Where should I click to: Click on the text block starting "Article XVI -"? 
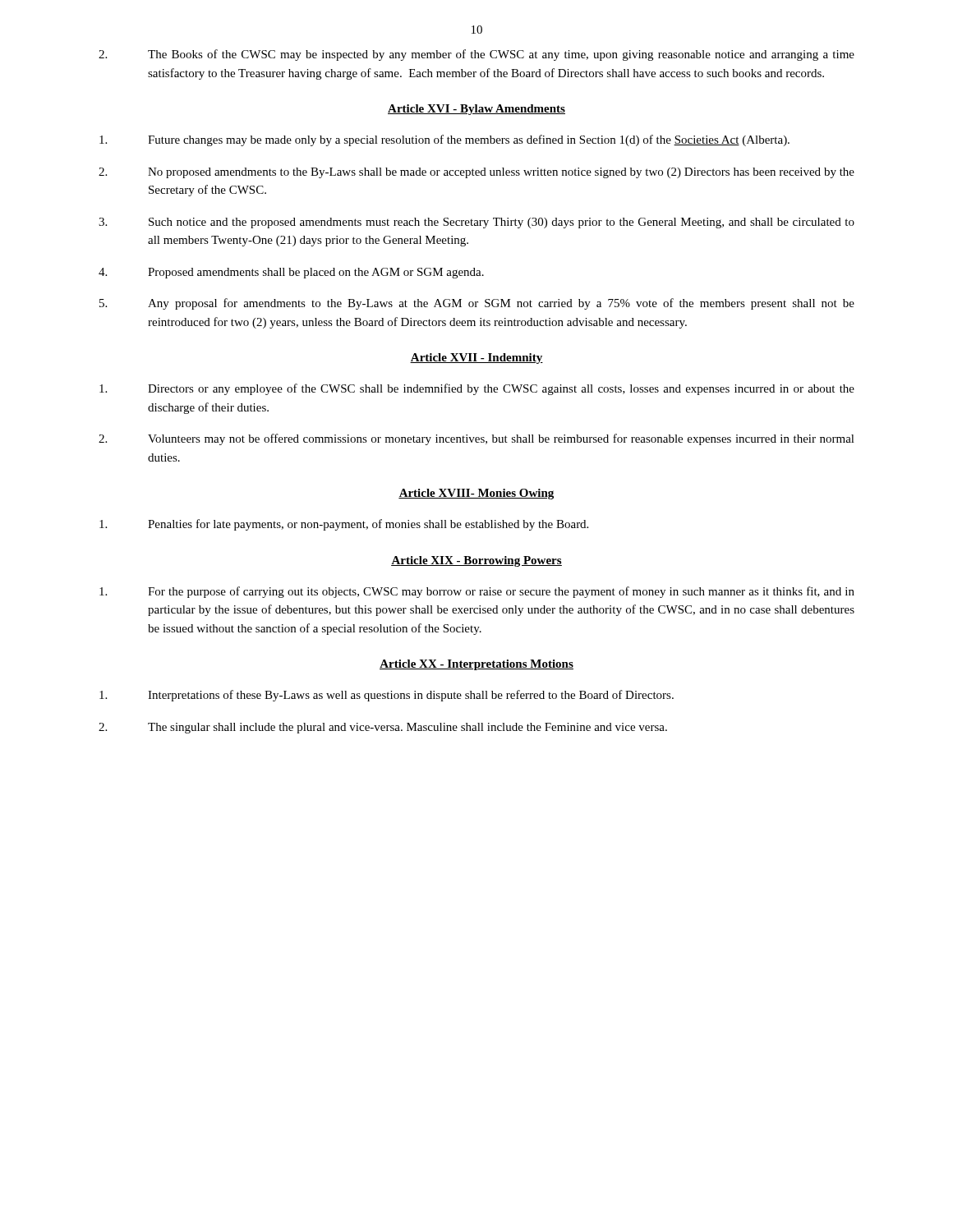(476, 108)
